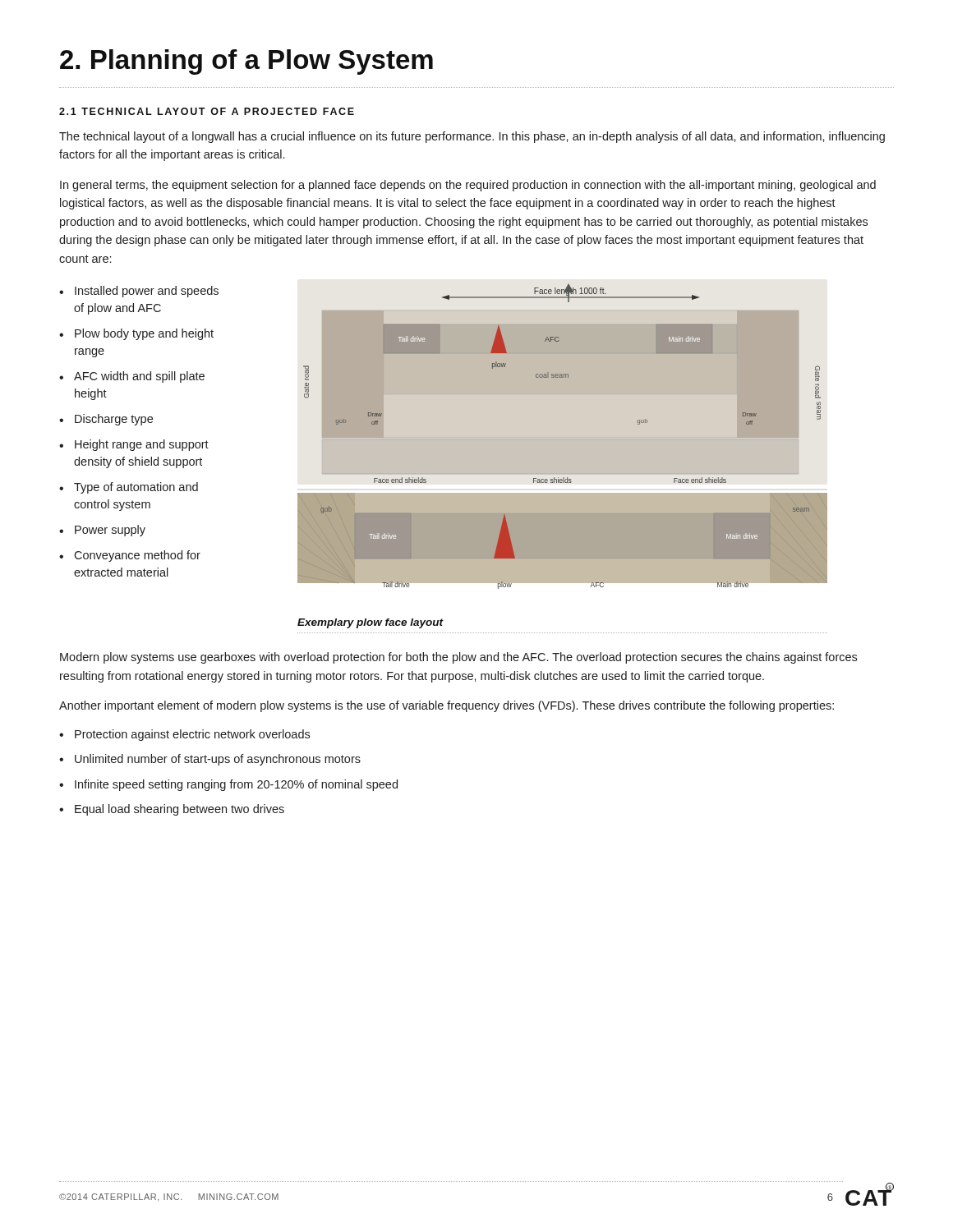Viewport: 953px width, 1232px height.
Task: Click on the text block starting "Plow body type"
Action: [x=144, y=342]
